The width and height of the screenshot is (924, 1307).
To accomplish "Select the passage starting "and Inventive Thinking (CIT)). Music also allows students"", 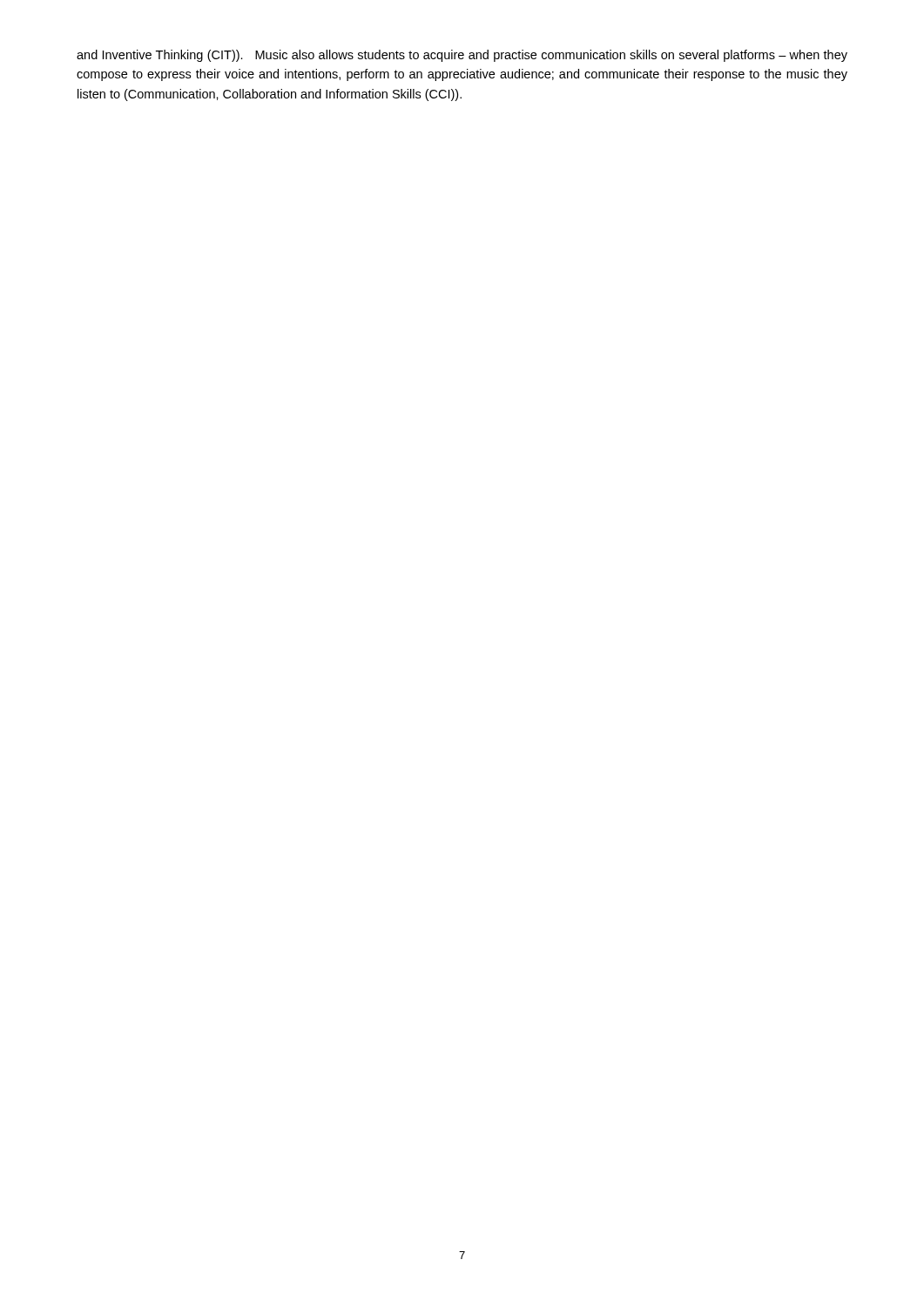I will (x=462, y=74).
